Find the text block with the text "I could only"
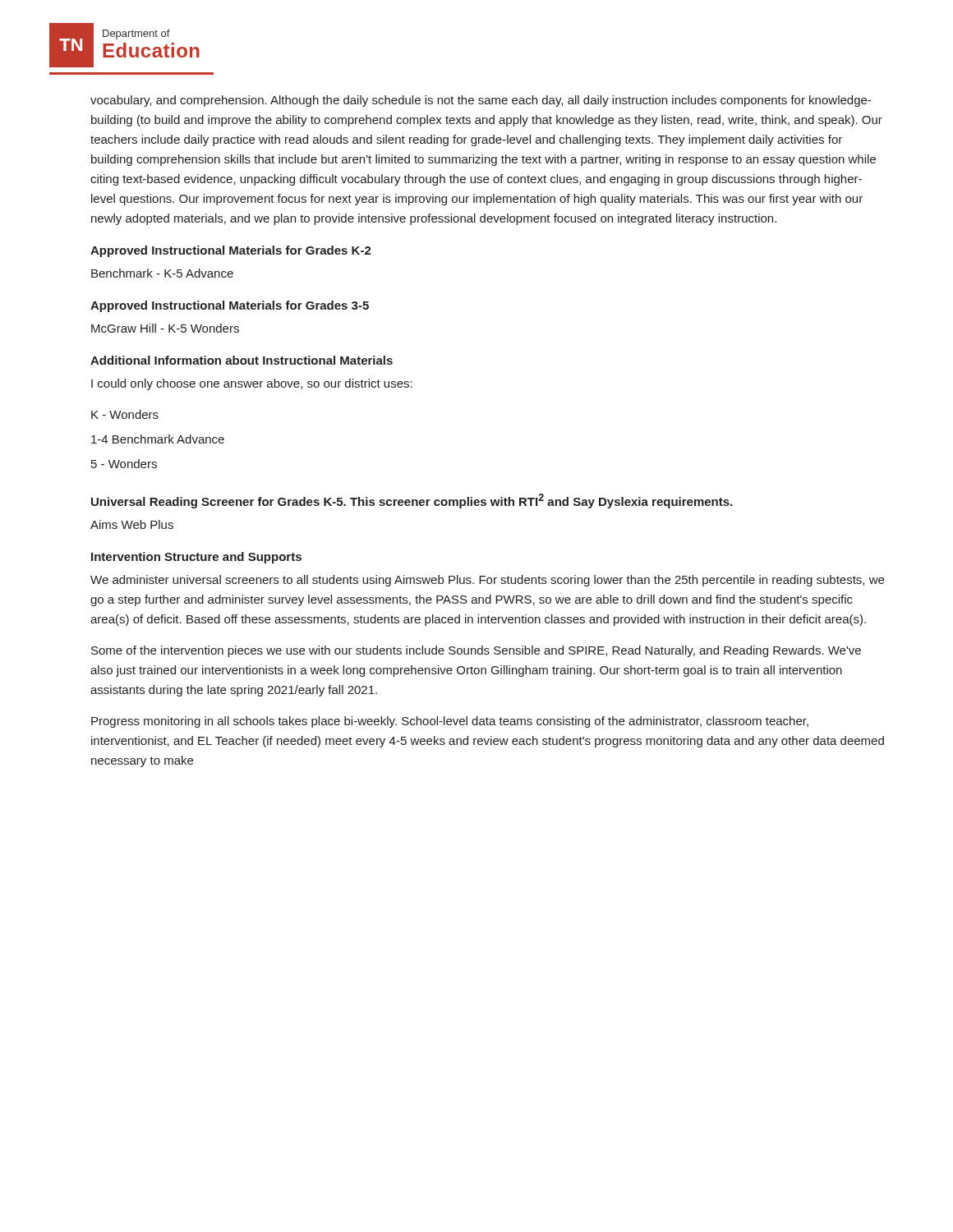This screenshot has width=953, height=1232. click(x=252, y=383)
